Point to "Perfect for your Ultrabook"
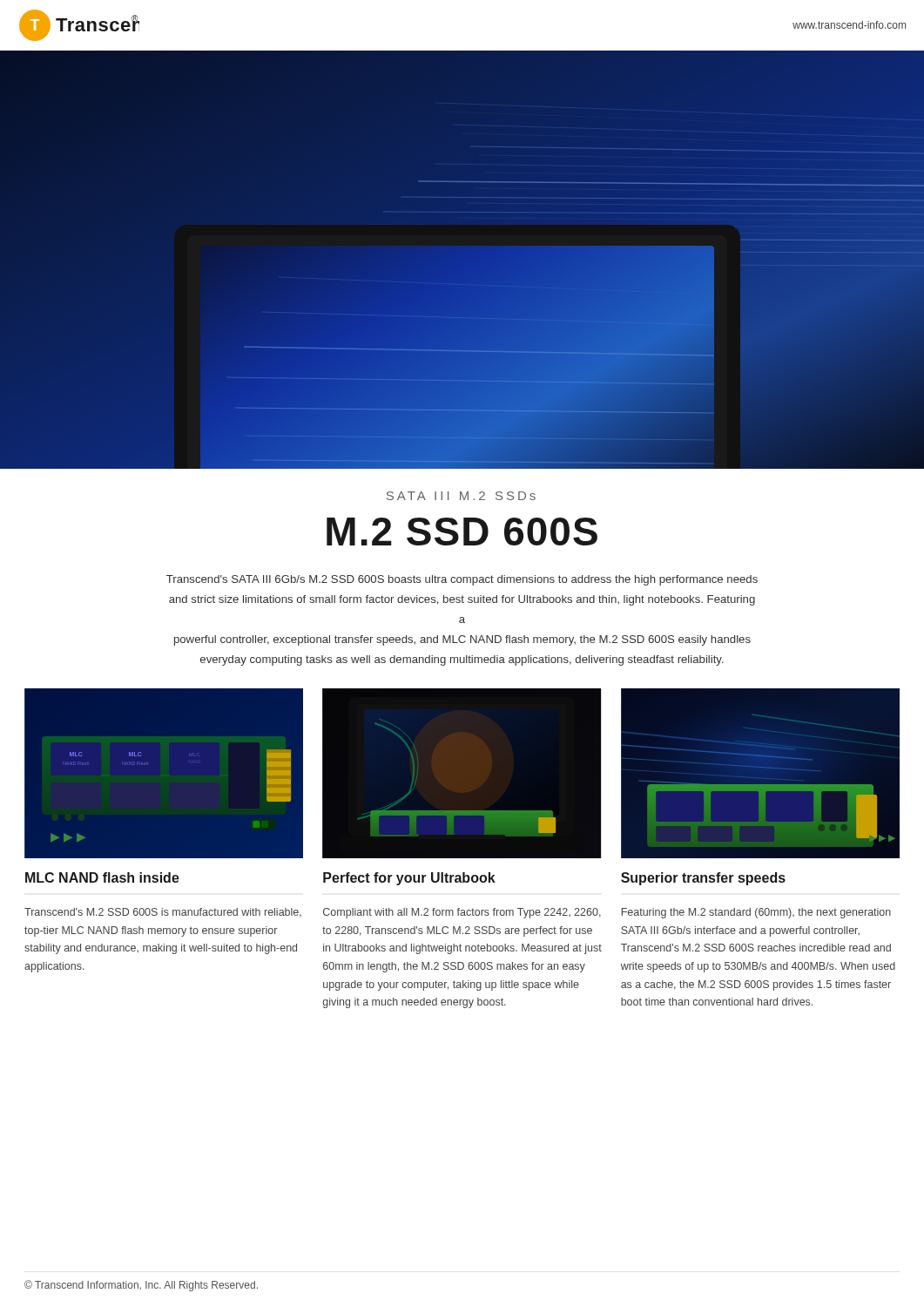 [409, 878]
